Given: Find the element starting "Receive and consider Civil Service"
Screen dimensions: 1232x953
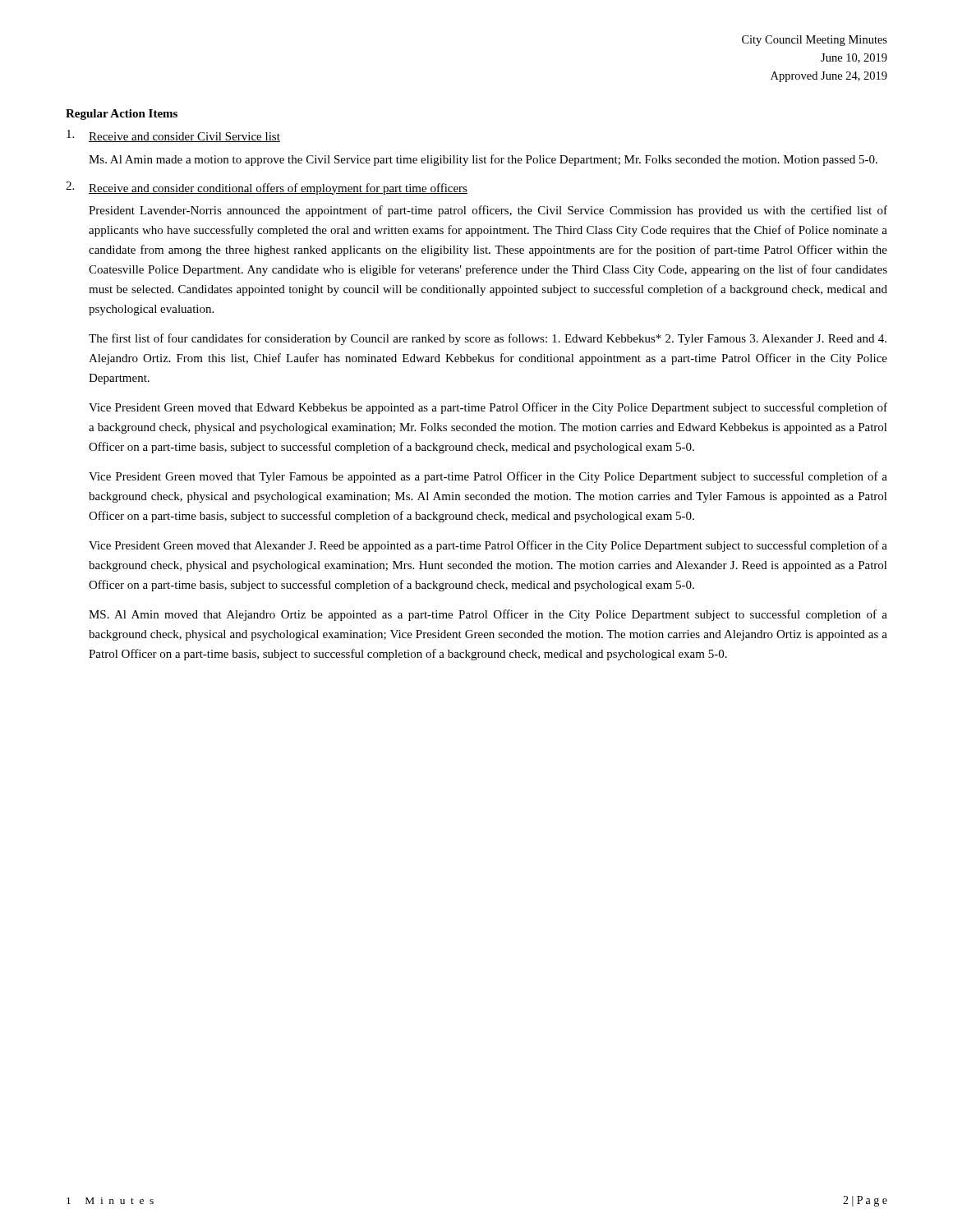Looking at the screenshot, I should 476,148.
